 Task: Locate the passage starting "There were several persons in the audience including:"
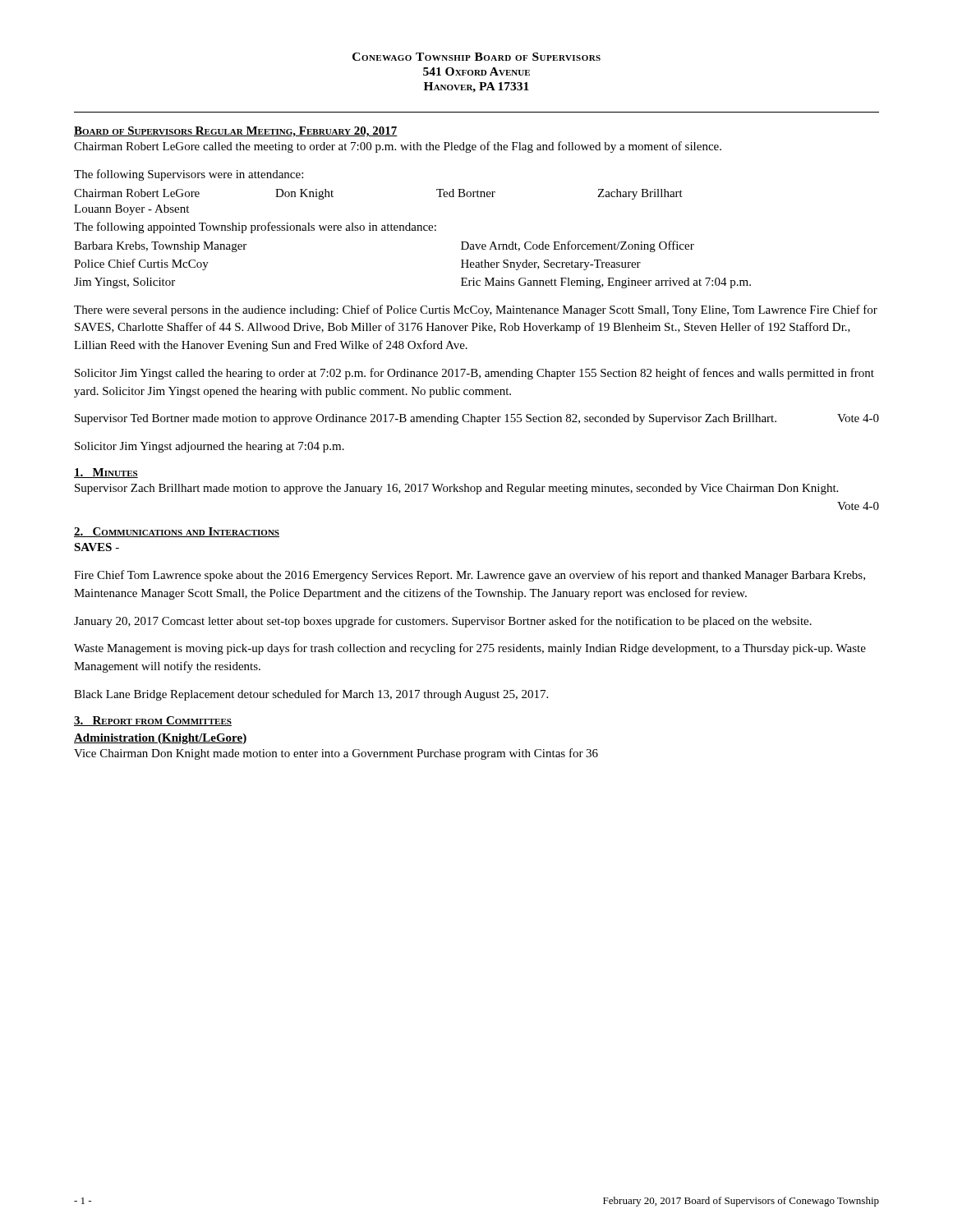(x=476, y=328)
